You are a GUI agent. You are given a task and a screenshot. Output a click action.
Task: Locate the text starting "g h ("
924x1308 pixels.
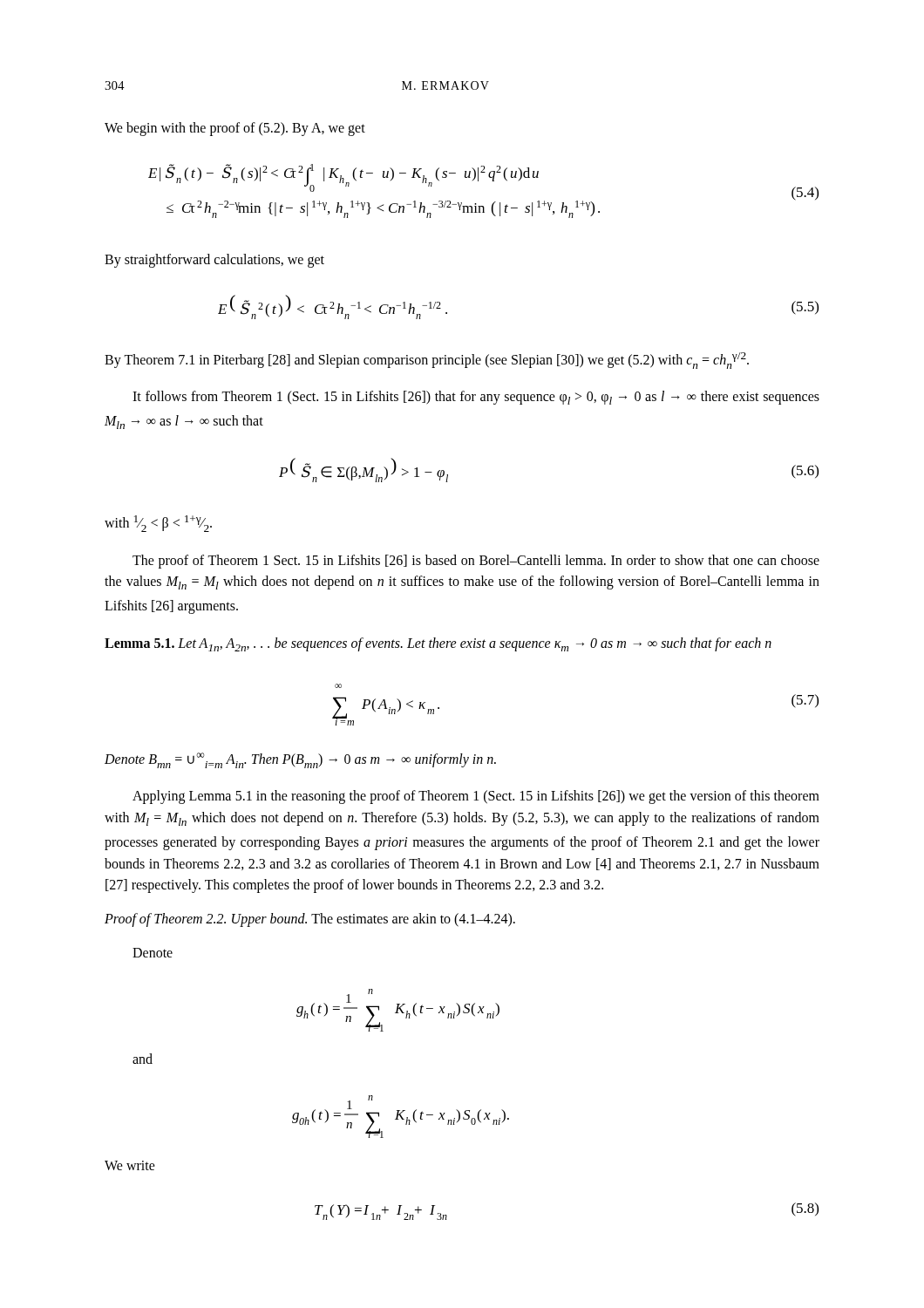(x=462, y=1005)
